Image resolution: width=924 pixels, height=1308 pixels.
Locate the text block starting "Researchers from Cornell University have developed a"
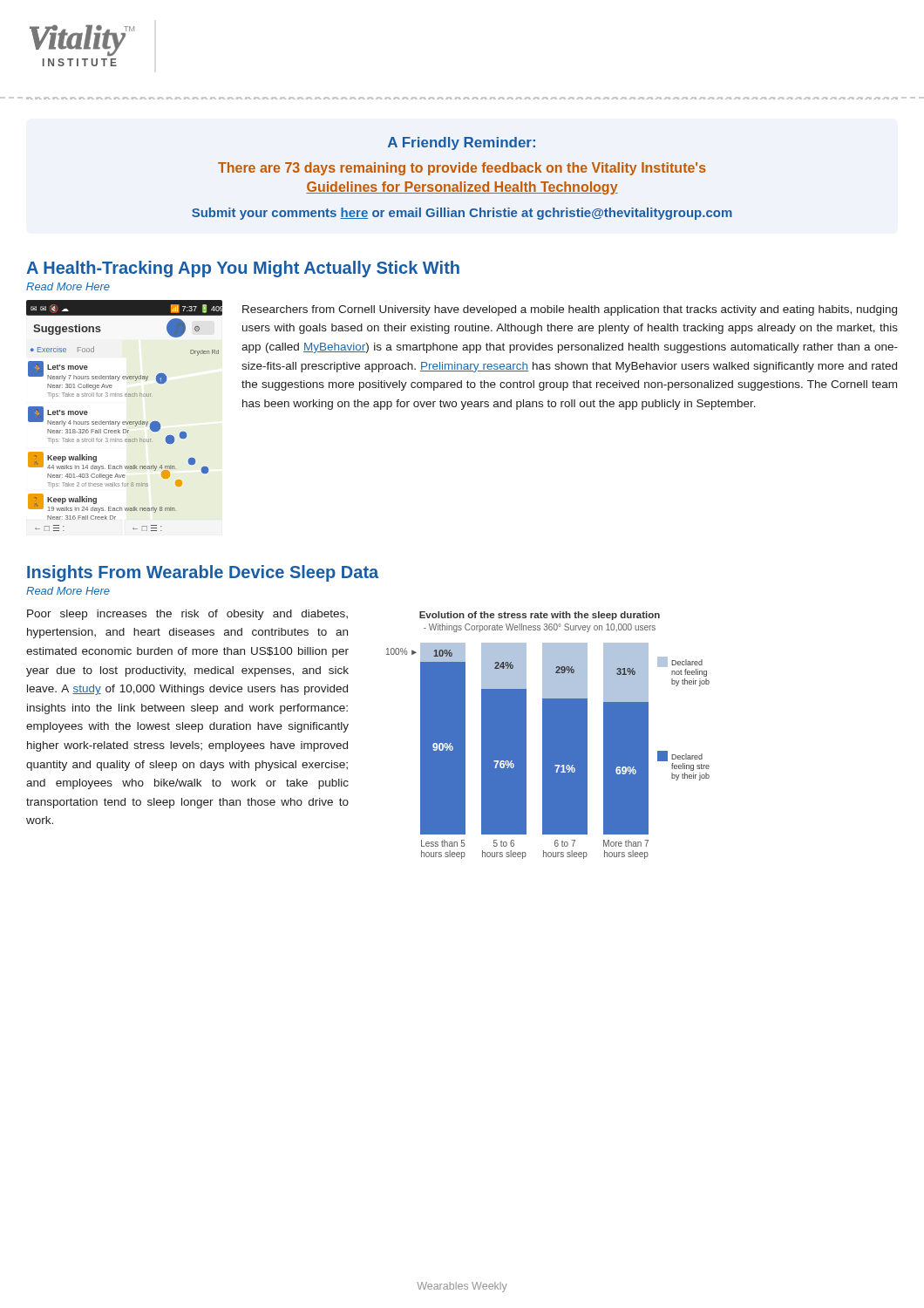point(570,356)
